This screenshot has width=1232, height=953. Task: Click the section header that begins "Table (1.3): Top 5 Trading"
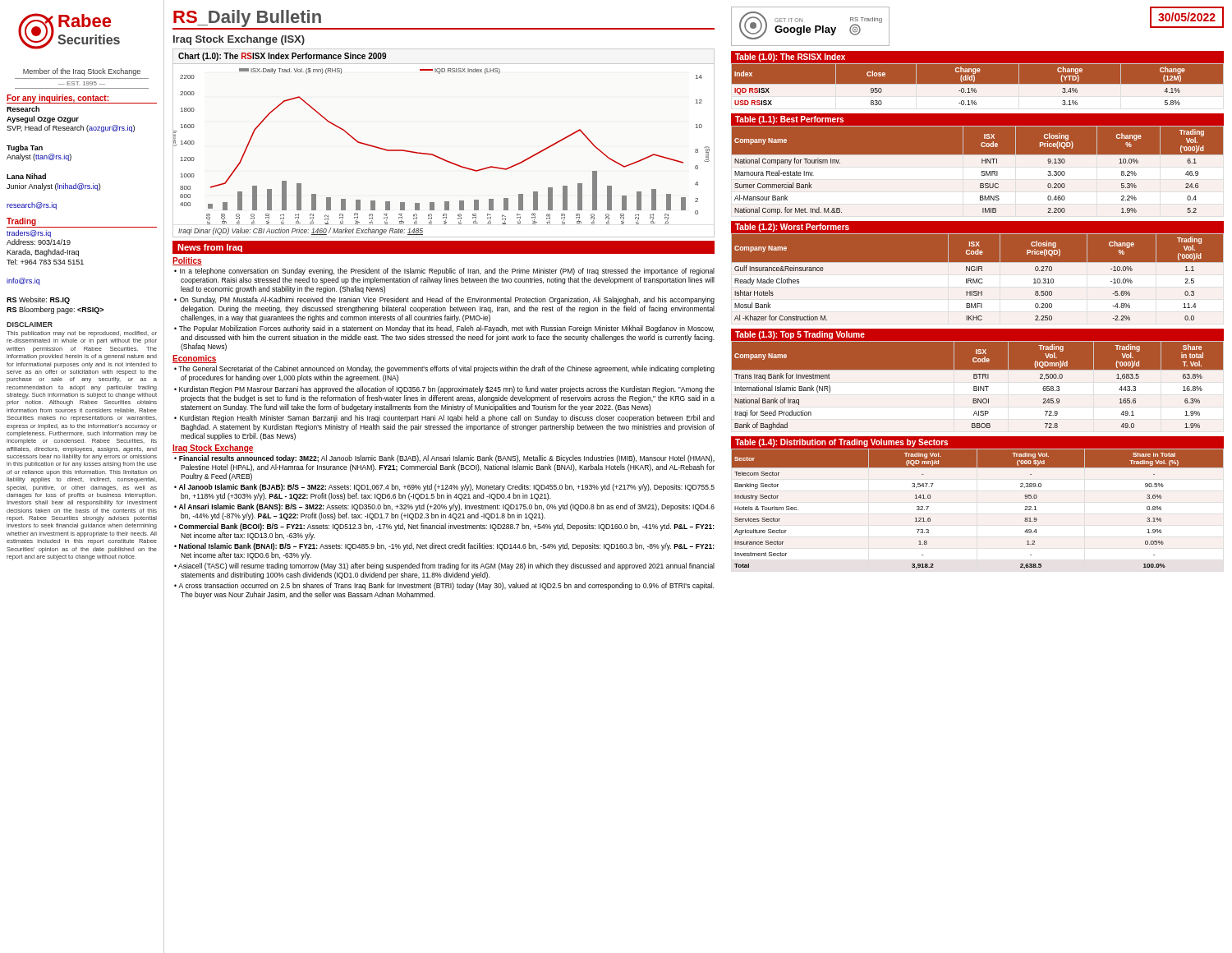pos(800,335)
